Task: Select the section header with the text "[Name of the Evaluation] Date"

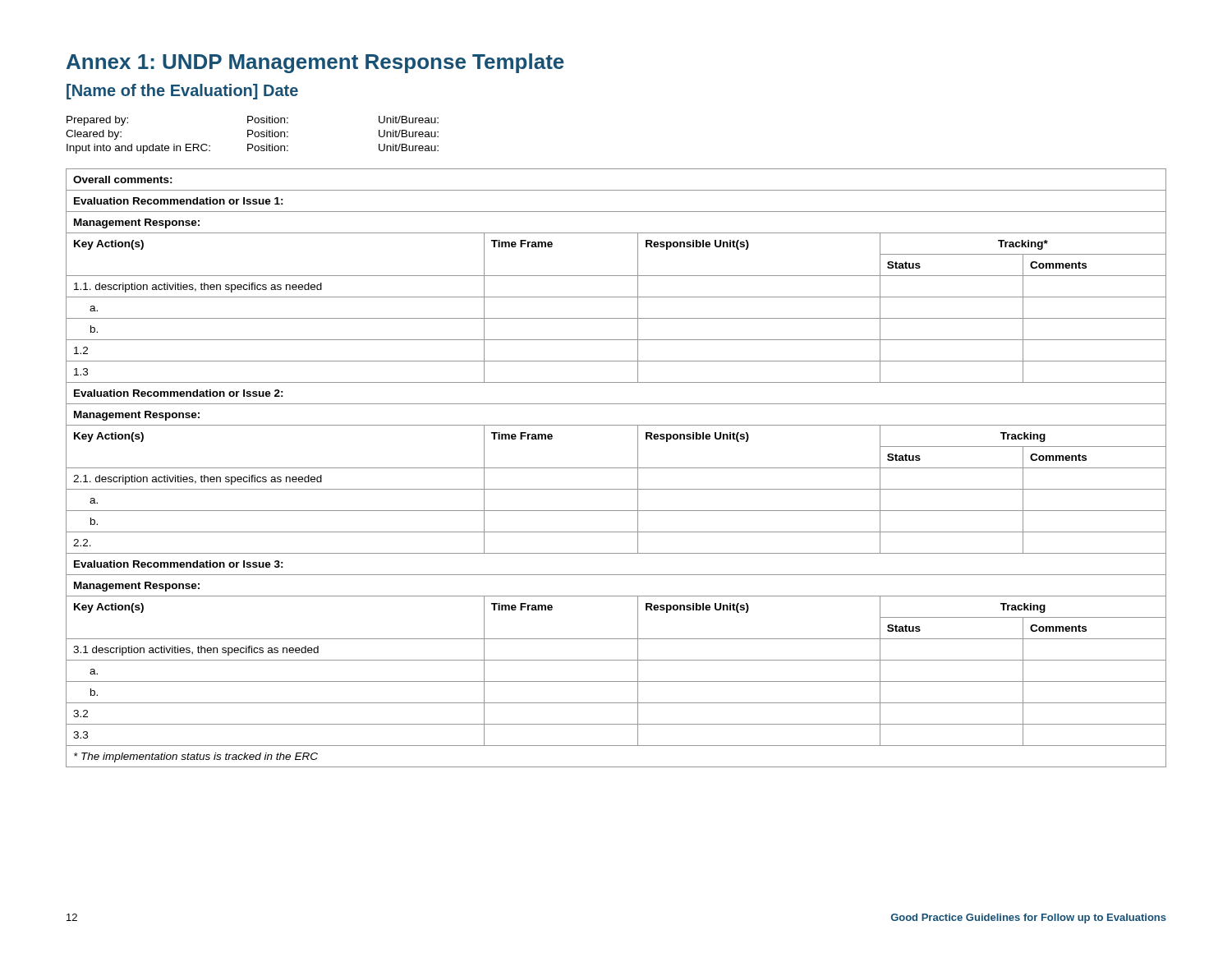Action: coord(182,92)
